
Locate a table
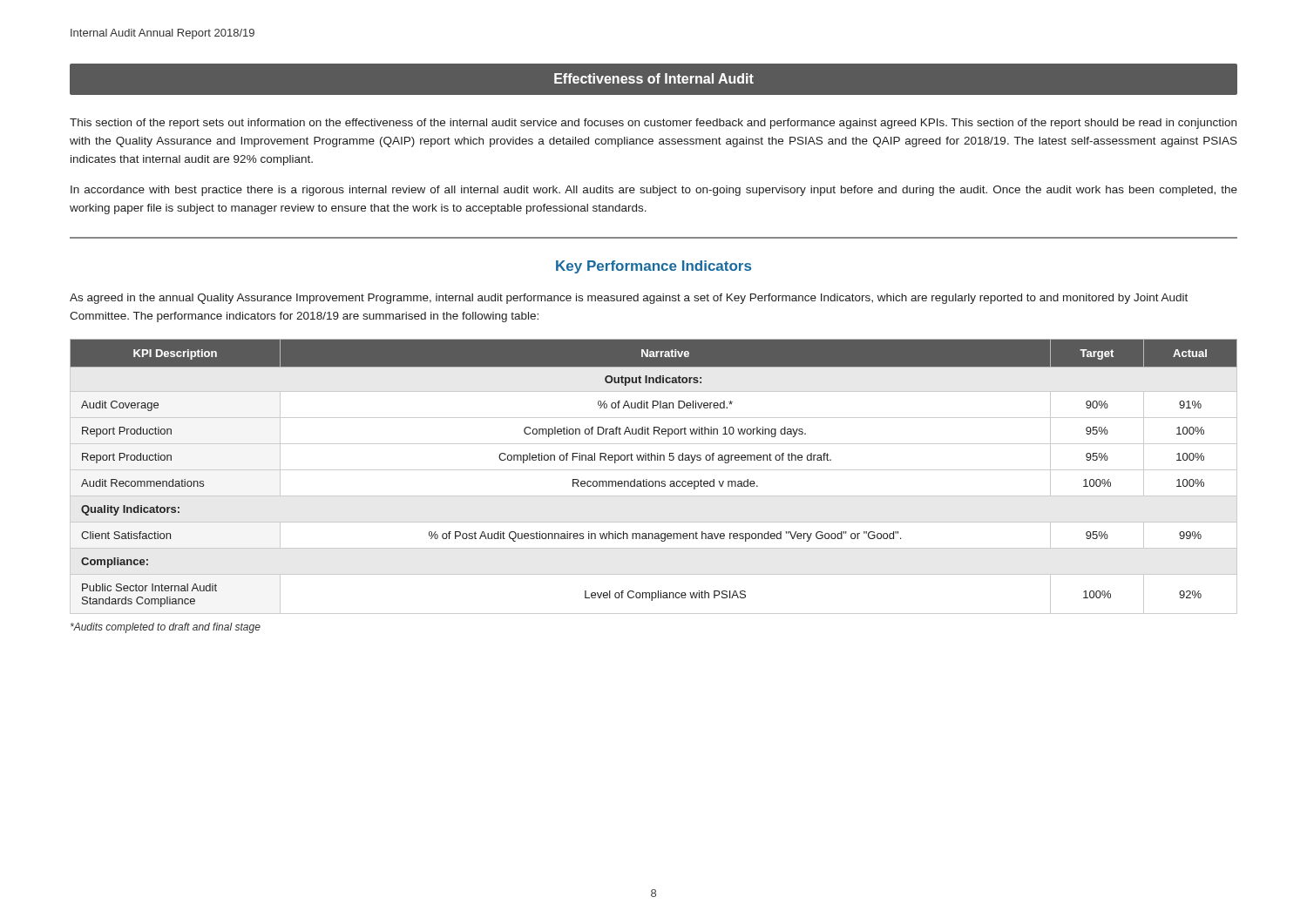point(654,477)
